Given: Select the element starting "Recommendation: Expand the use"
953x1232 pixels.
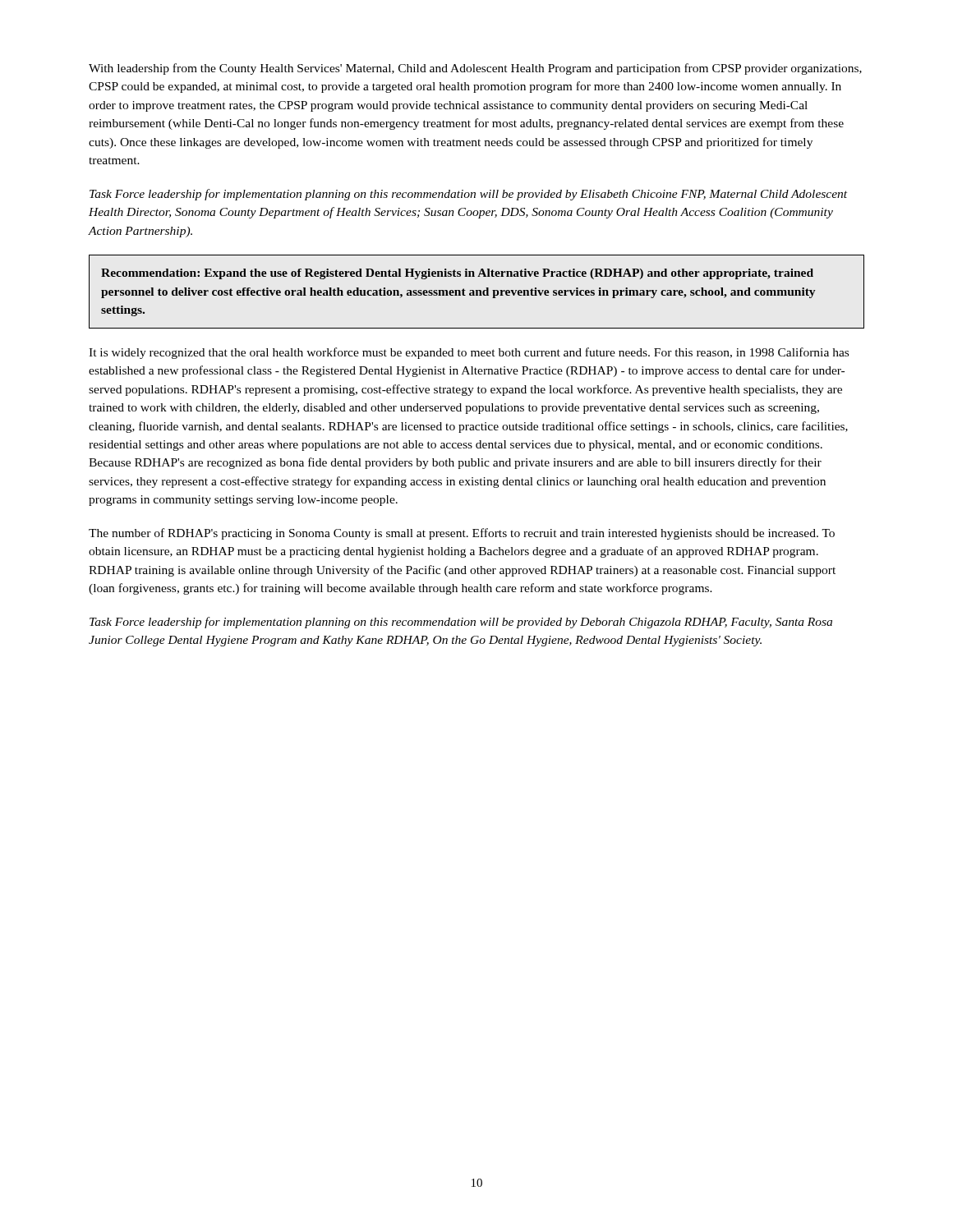Looking at the screenshot, I should click(x=476, y=291).
